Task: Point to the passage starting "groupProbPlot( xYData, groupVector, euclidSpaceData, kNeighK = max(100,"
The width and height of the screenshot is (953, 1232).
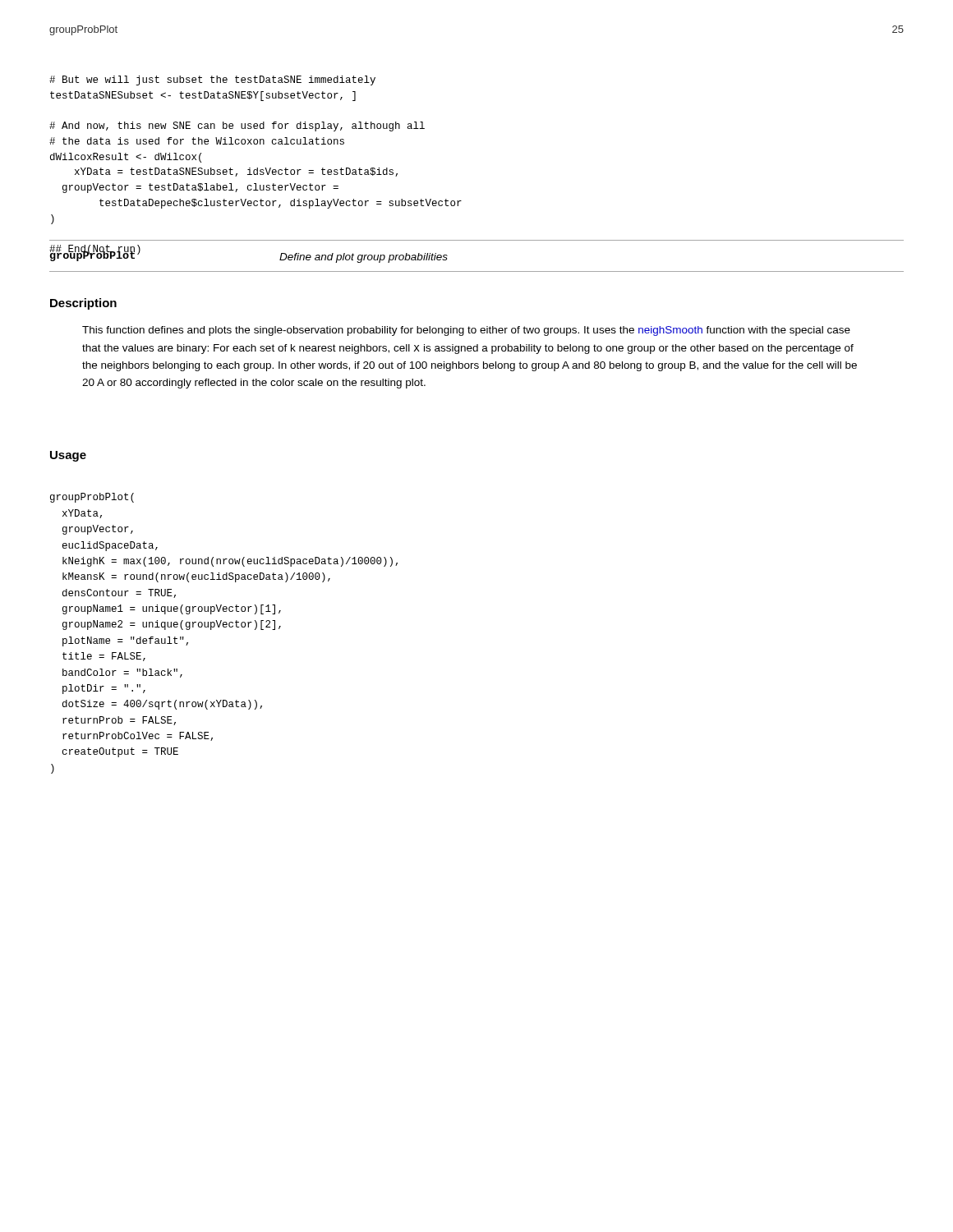Action: (92, 498)
